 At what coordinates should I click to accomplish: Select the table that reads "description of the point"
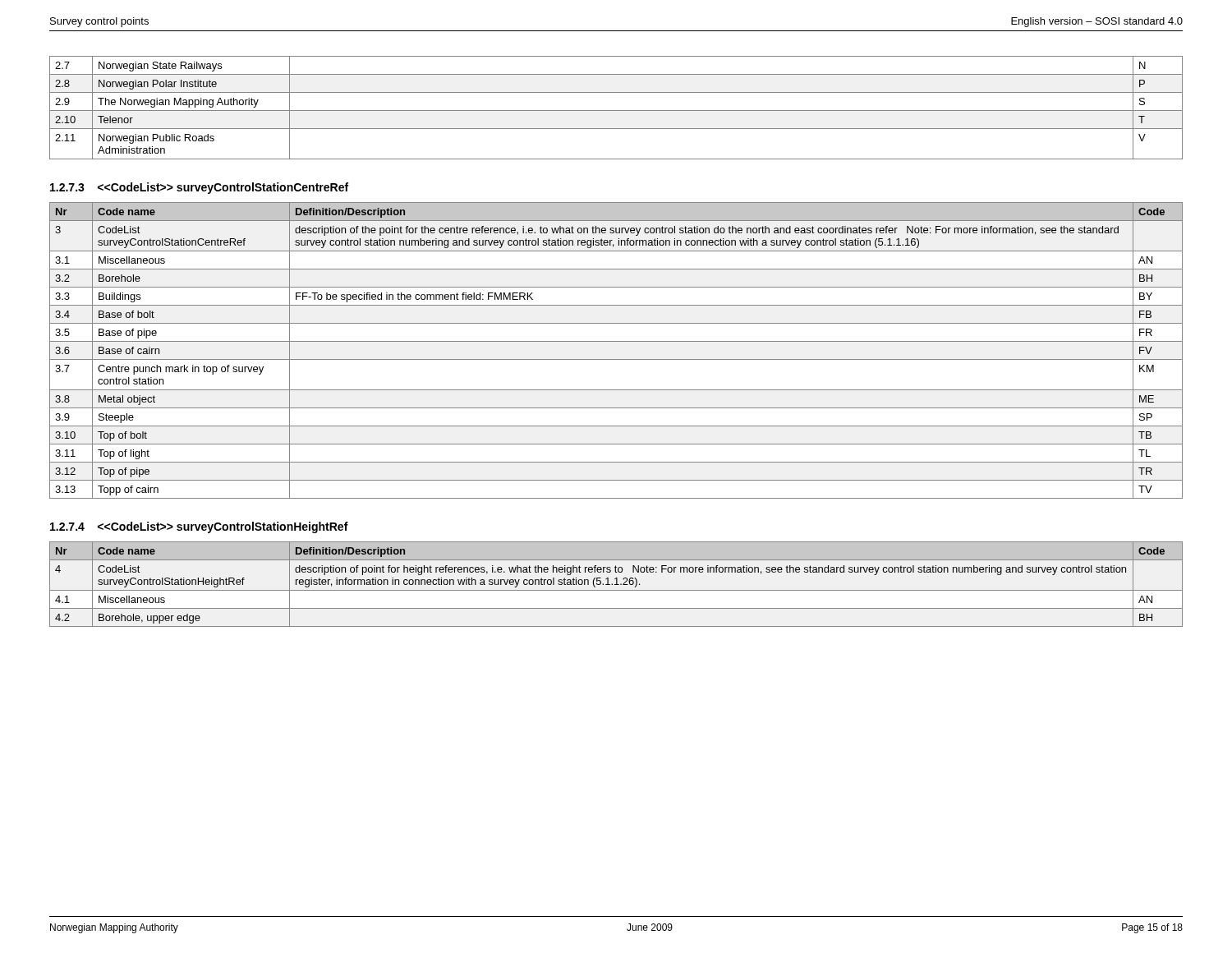click(x=616, y=350)
